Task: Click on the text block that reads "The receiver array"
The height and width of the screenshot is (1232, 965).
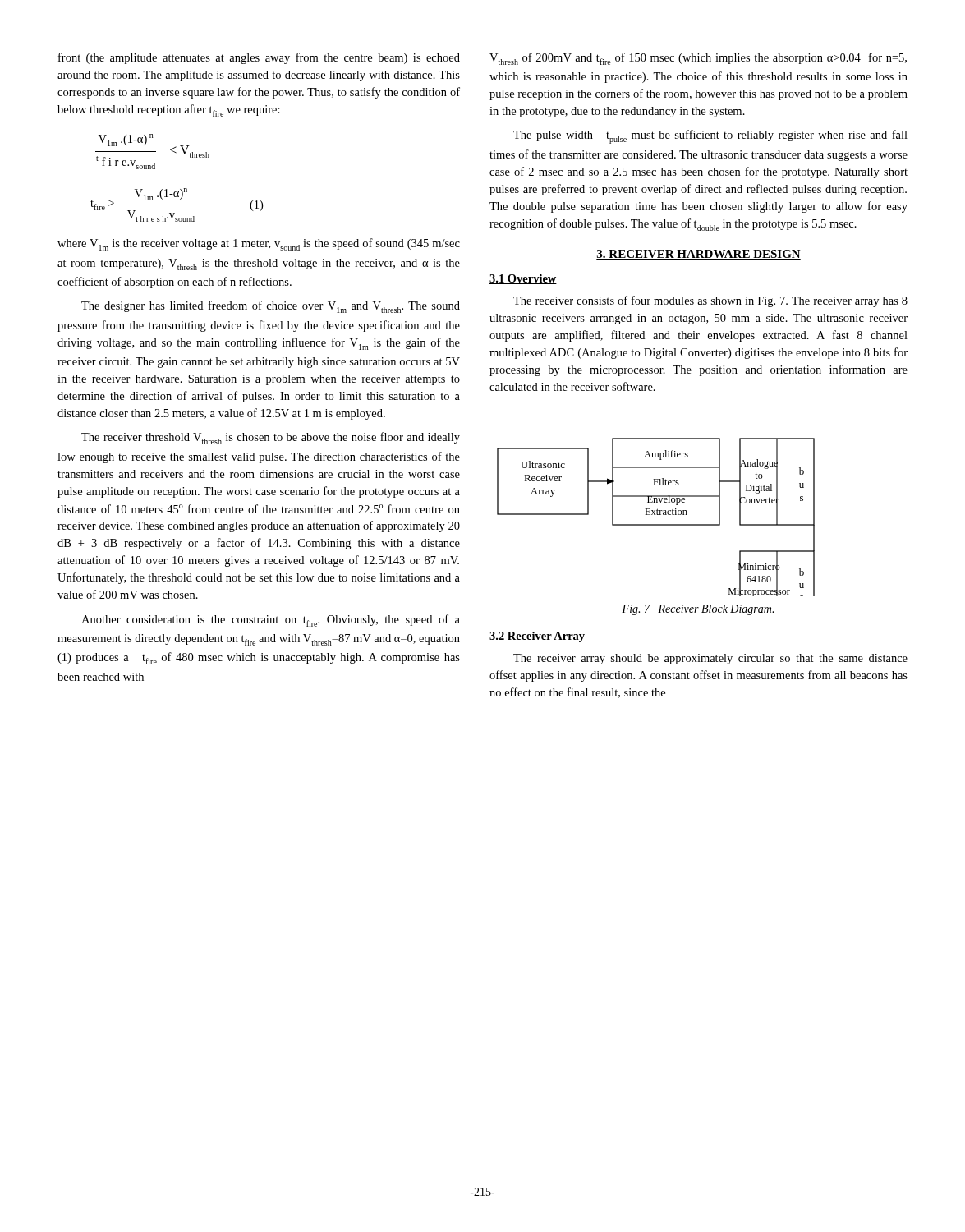Action: tap(698, 676)
